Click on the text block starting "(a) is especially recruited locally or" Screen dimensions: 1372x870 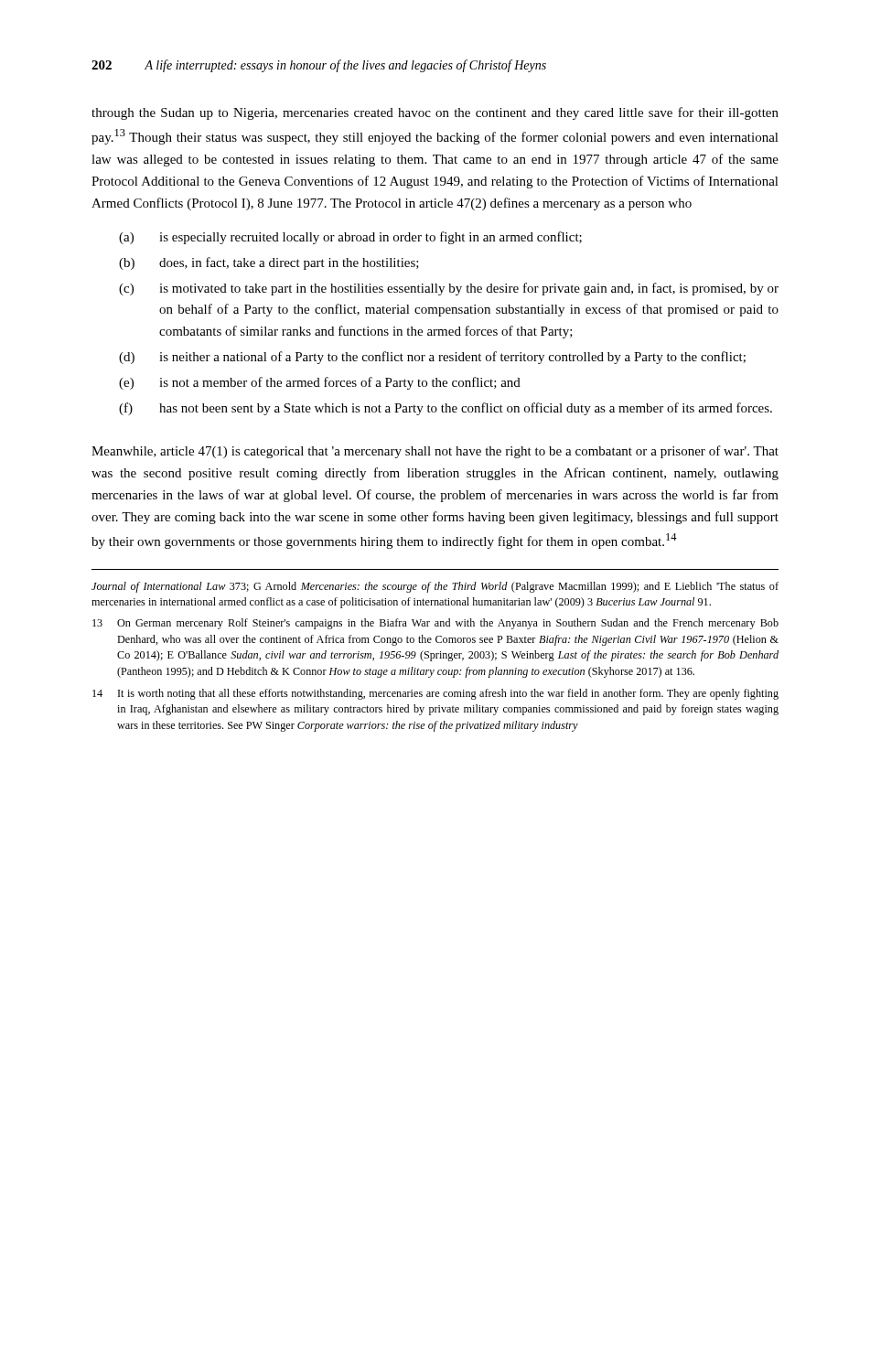(x=435, y=237)
